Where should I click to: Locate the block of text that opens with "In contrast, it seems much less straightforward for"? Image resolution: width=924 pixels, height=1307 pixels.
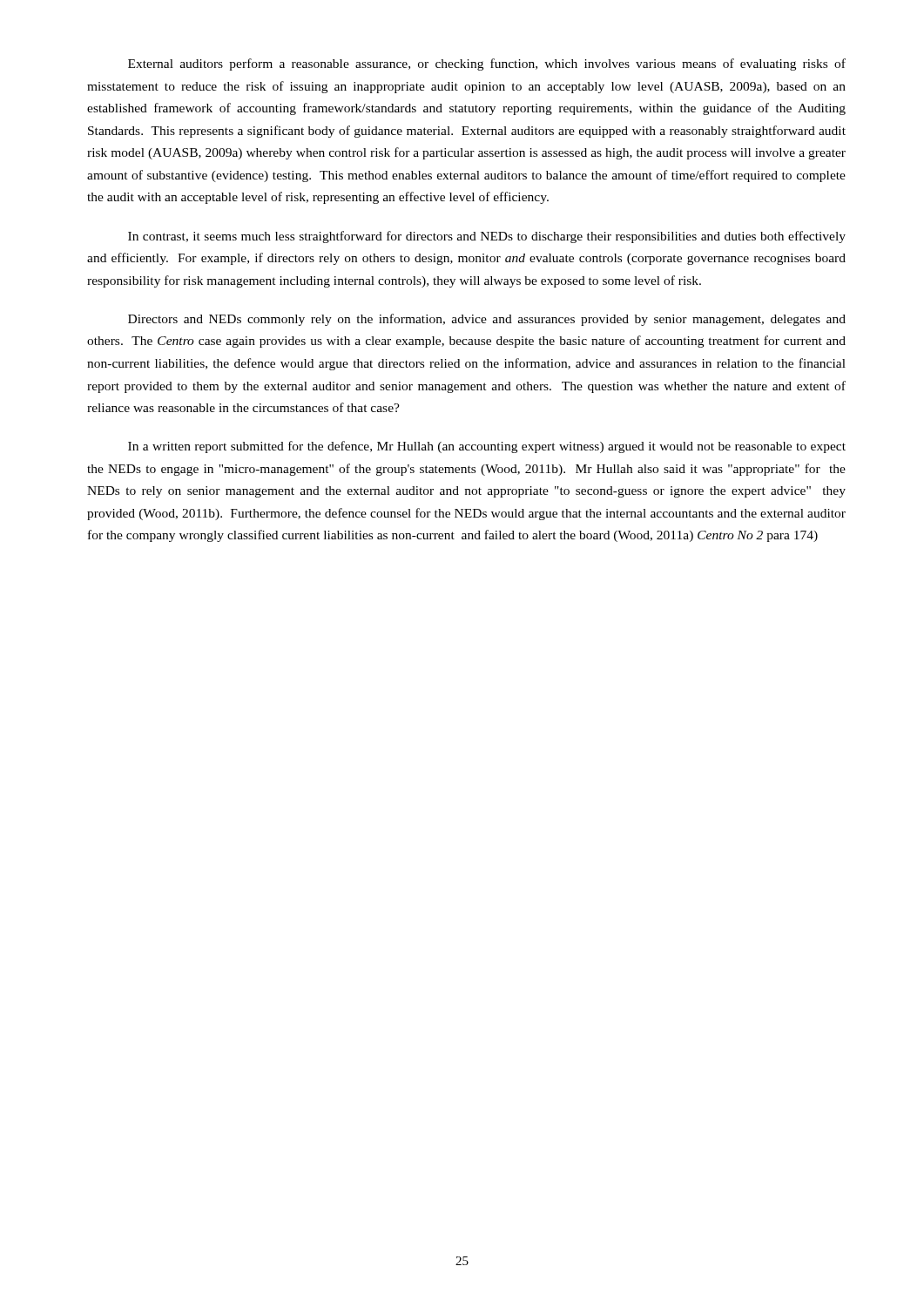pyautogui.click(x=466, y=258)
